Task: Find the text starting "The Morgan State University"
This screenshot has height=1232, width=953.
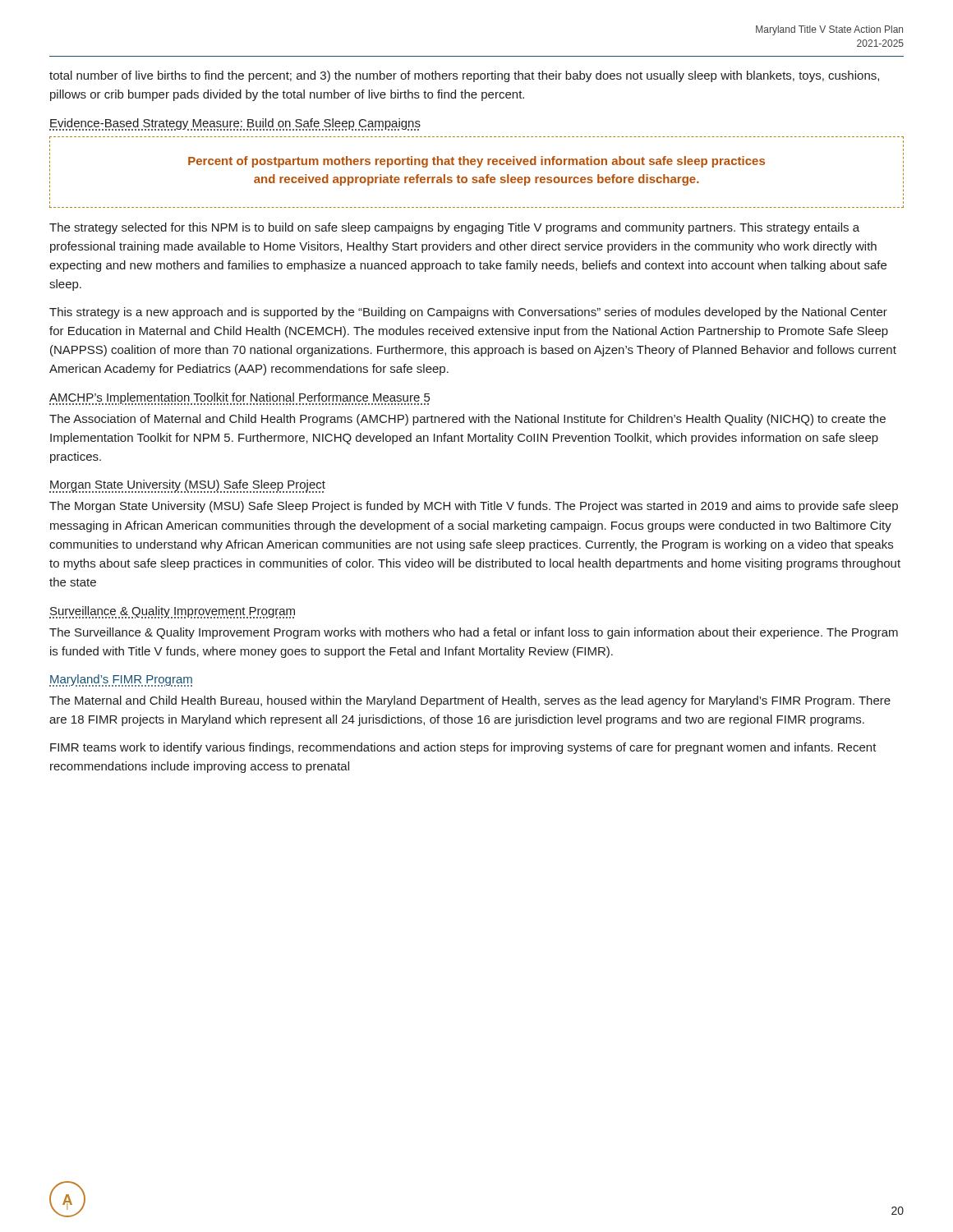Action: coord(475,544)
